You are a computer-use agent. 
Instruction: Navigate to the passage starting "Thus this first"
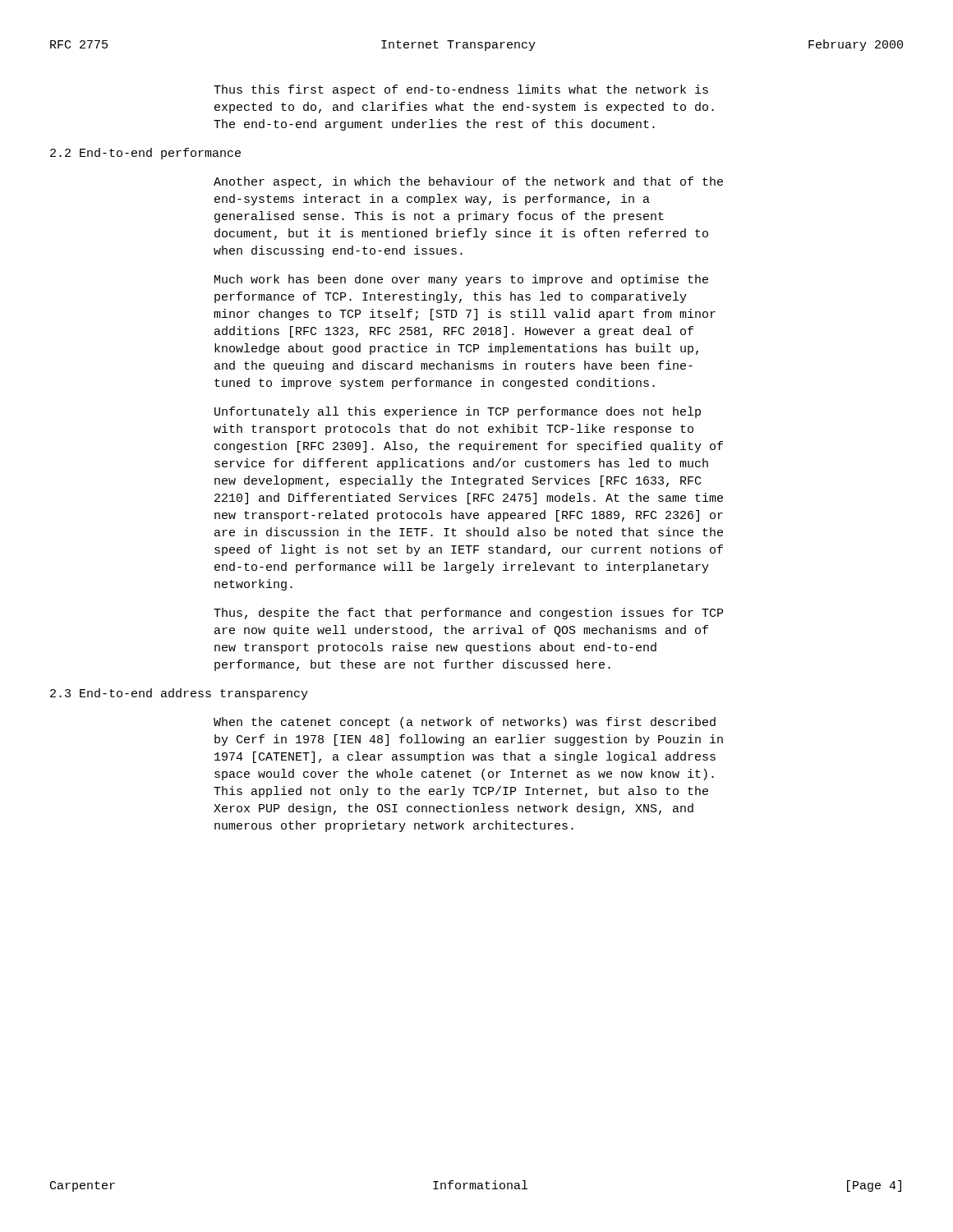pyautogui.click(x=465, y=108)
